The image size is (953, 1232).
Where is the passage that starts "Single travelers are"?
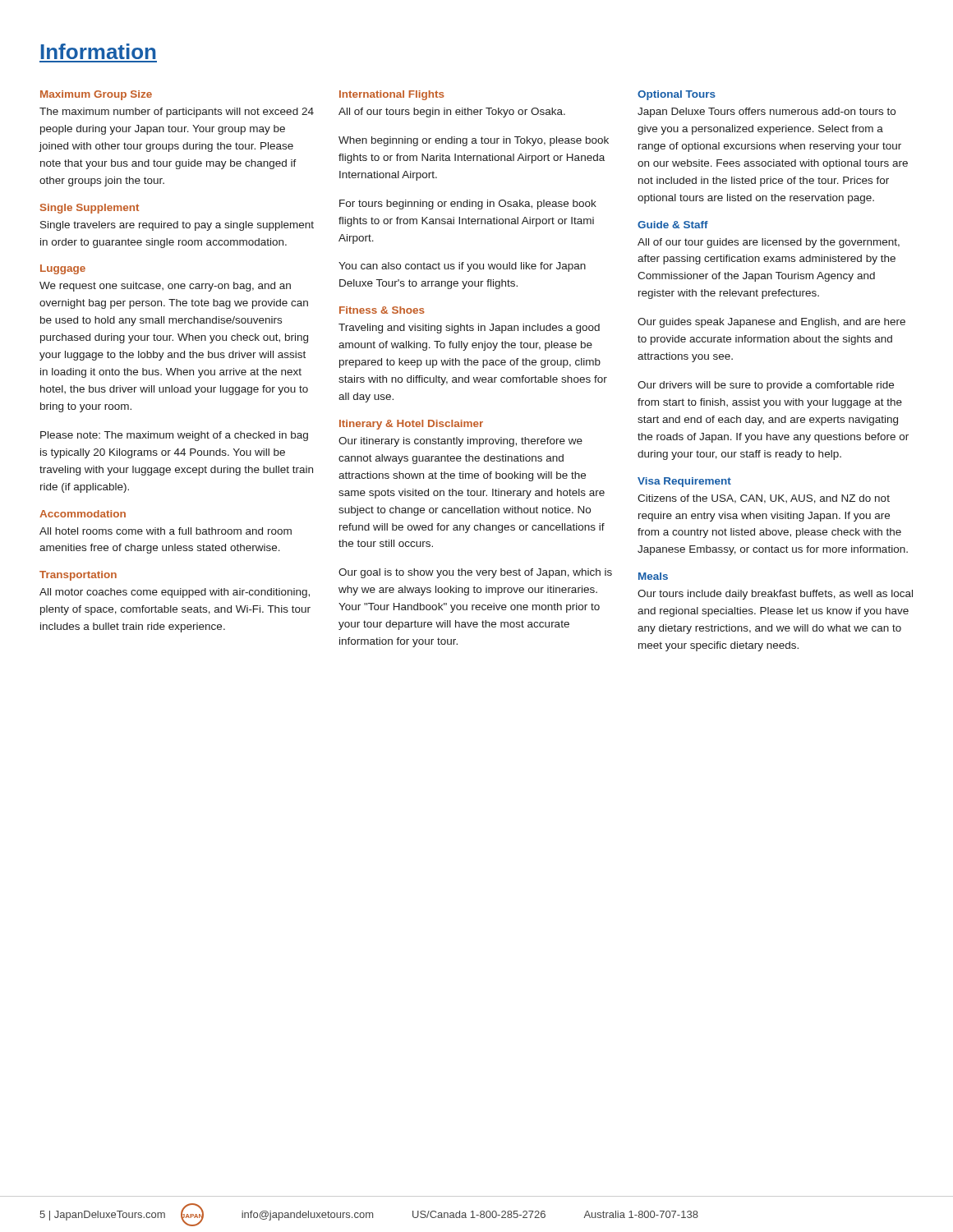pyautogui.click(x=177, y=234)
